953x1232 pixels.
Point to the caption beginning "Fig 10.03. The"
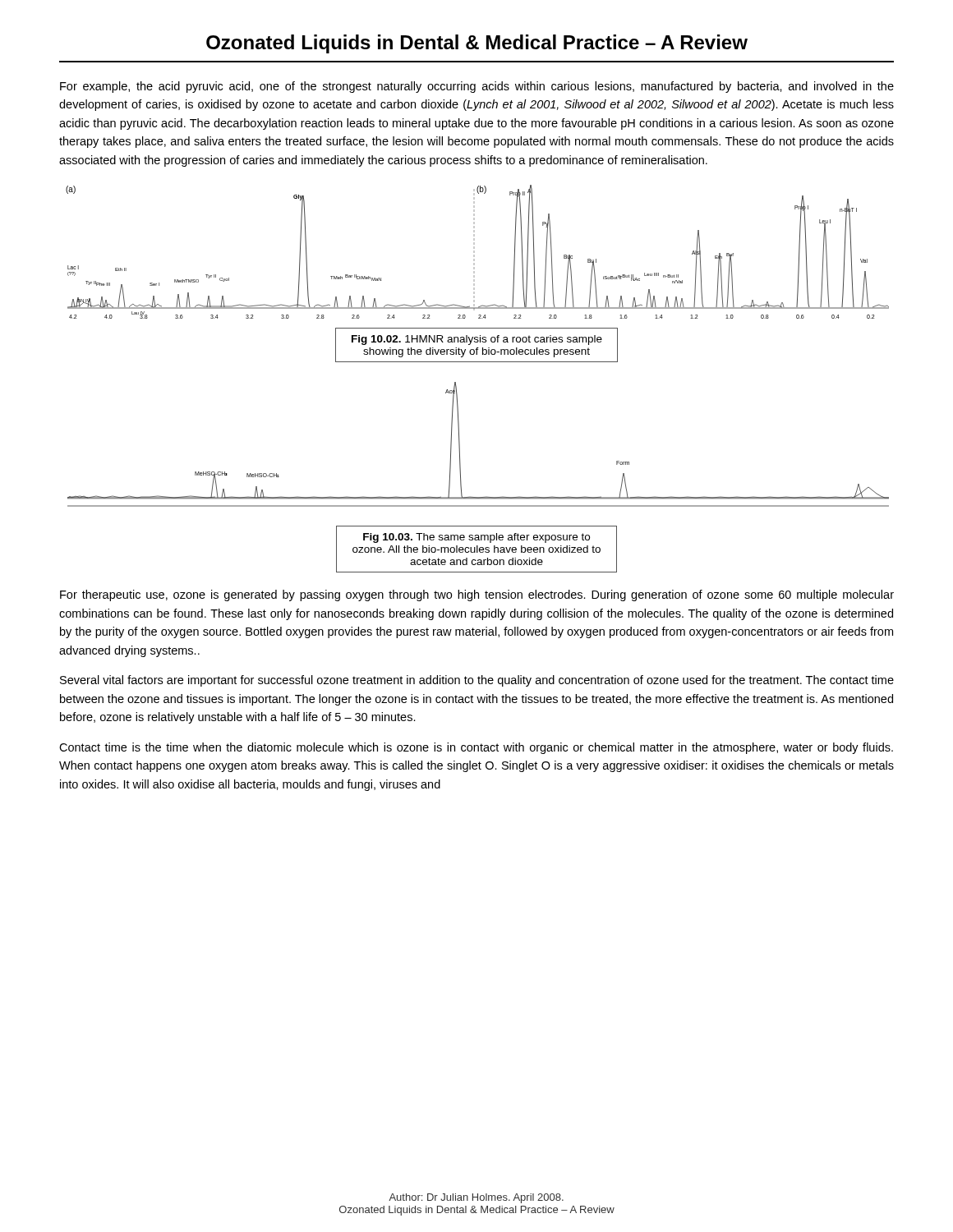coord(476,549)
